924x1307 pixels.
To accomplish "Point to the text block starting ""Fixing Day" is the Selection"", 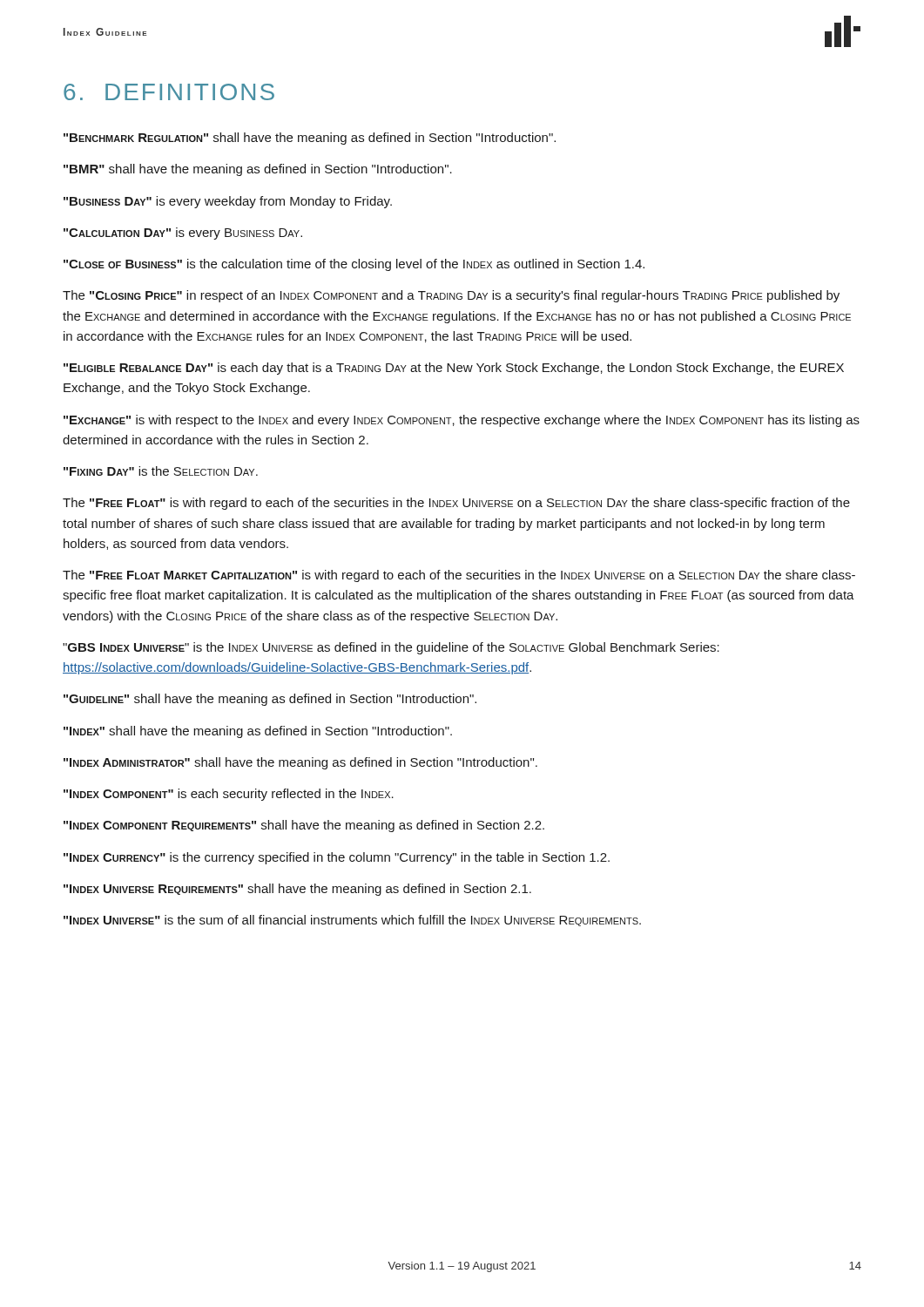I will point(161,471).
